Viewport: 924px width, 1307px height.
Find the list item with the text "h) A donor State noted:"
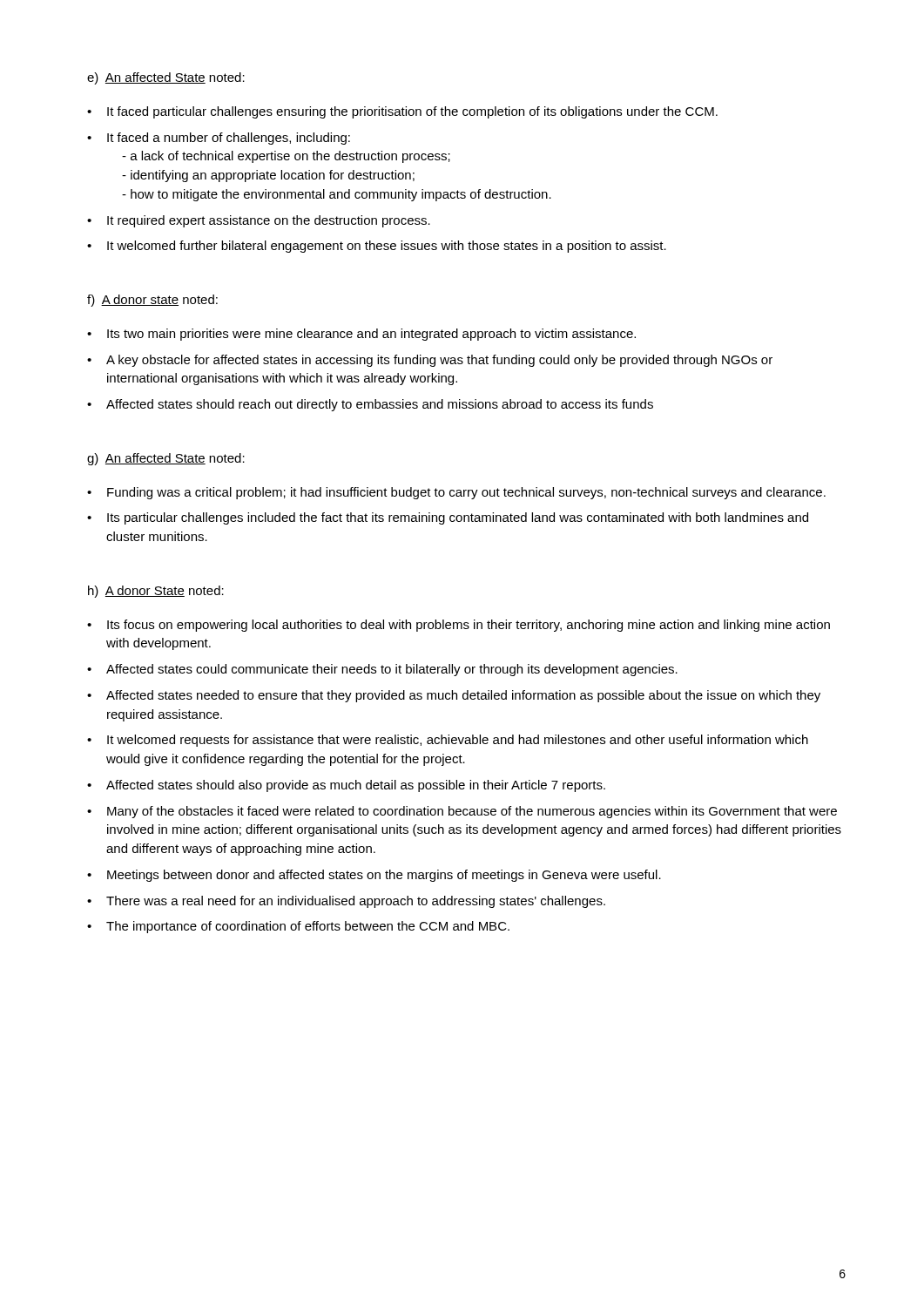[156, 590]
